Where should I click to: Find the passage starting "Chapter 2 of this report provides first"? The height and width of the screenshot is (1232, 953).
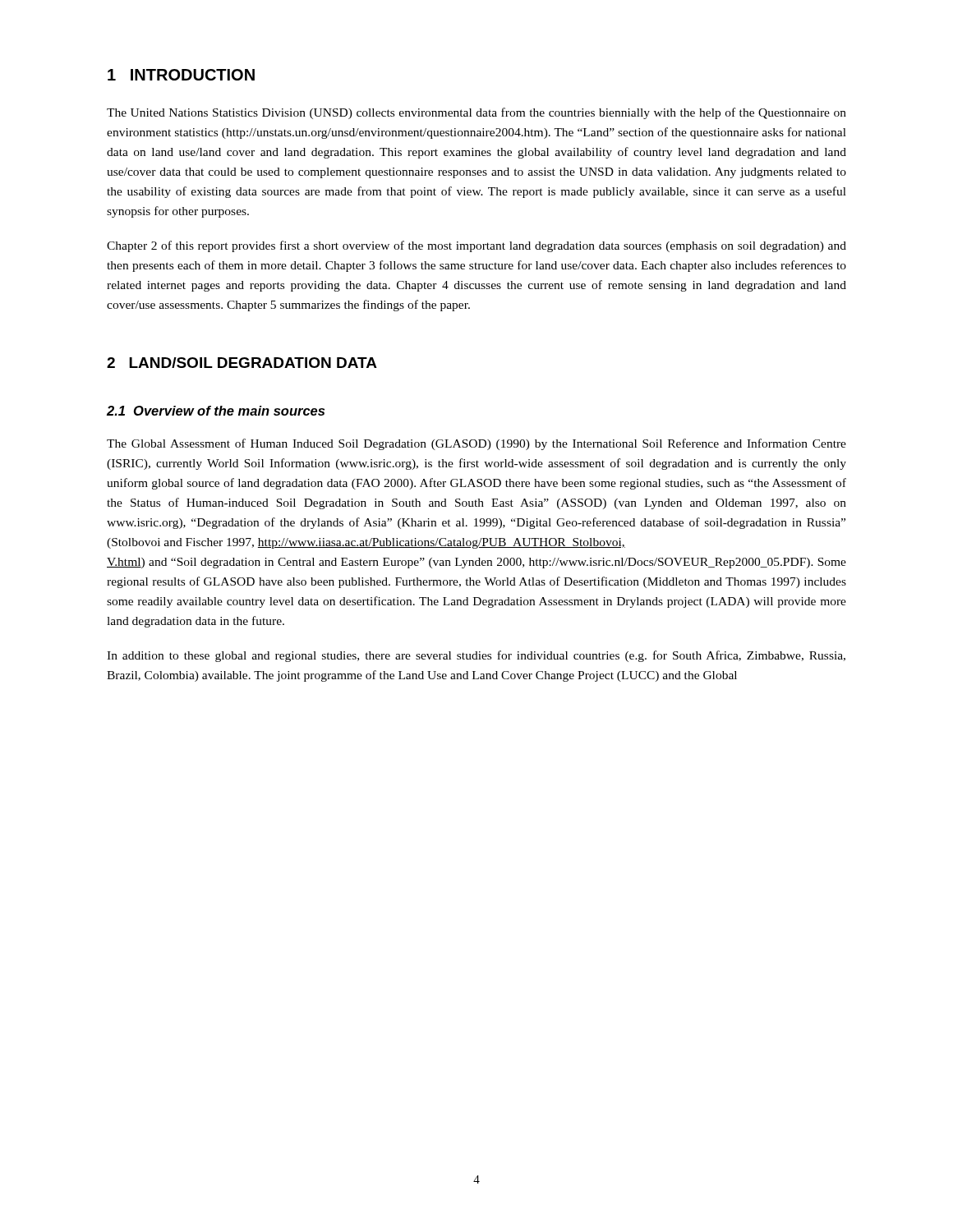pyautogui.click(x=476, y=275)
